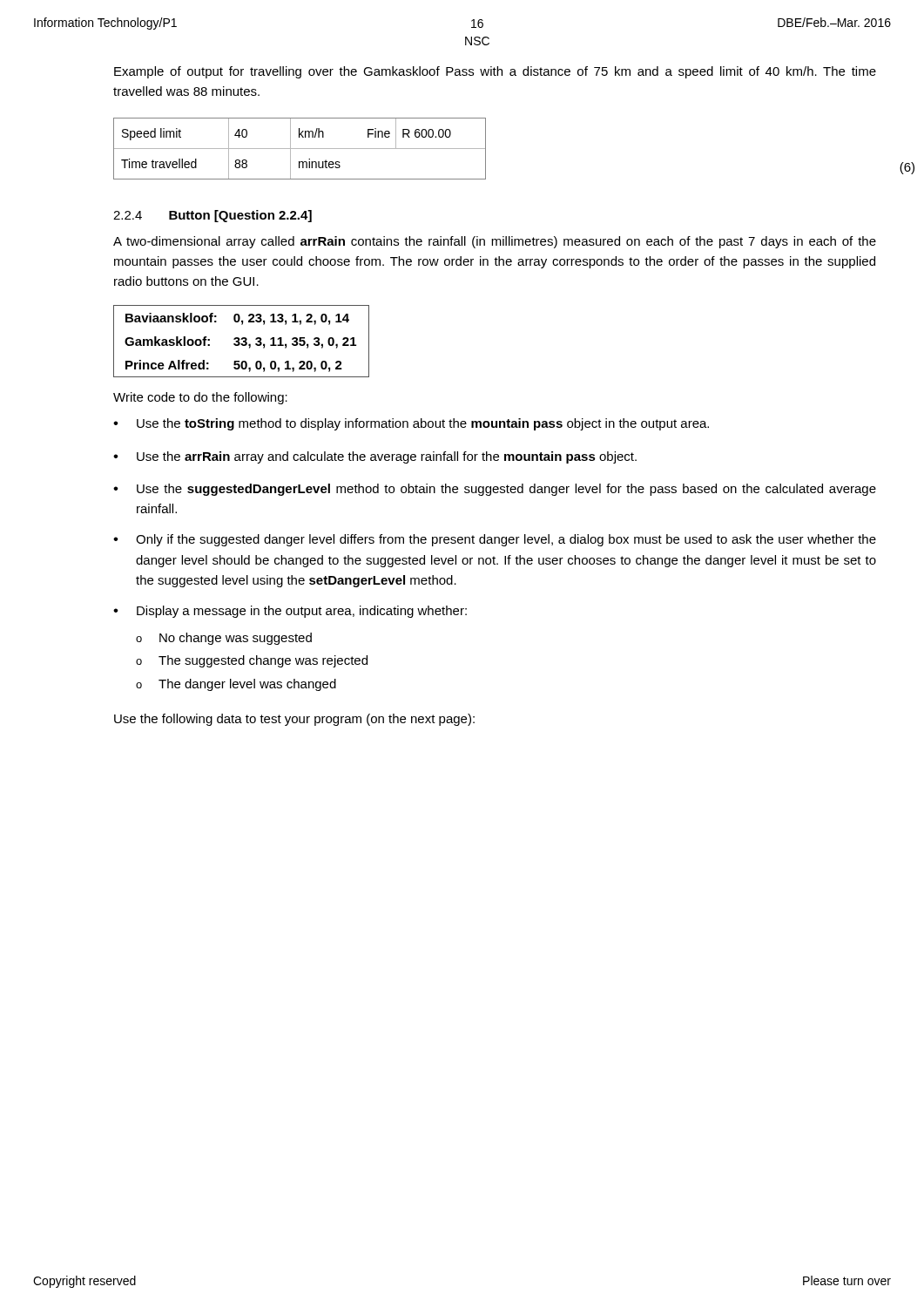Click the passage that begins "• Display a"
The height and width of the screenshot is (1307, 924).
(x=290, y=649)
